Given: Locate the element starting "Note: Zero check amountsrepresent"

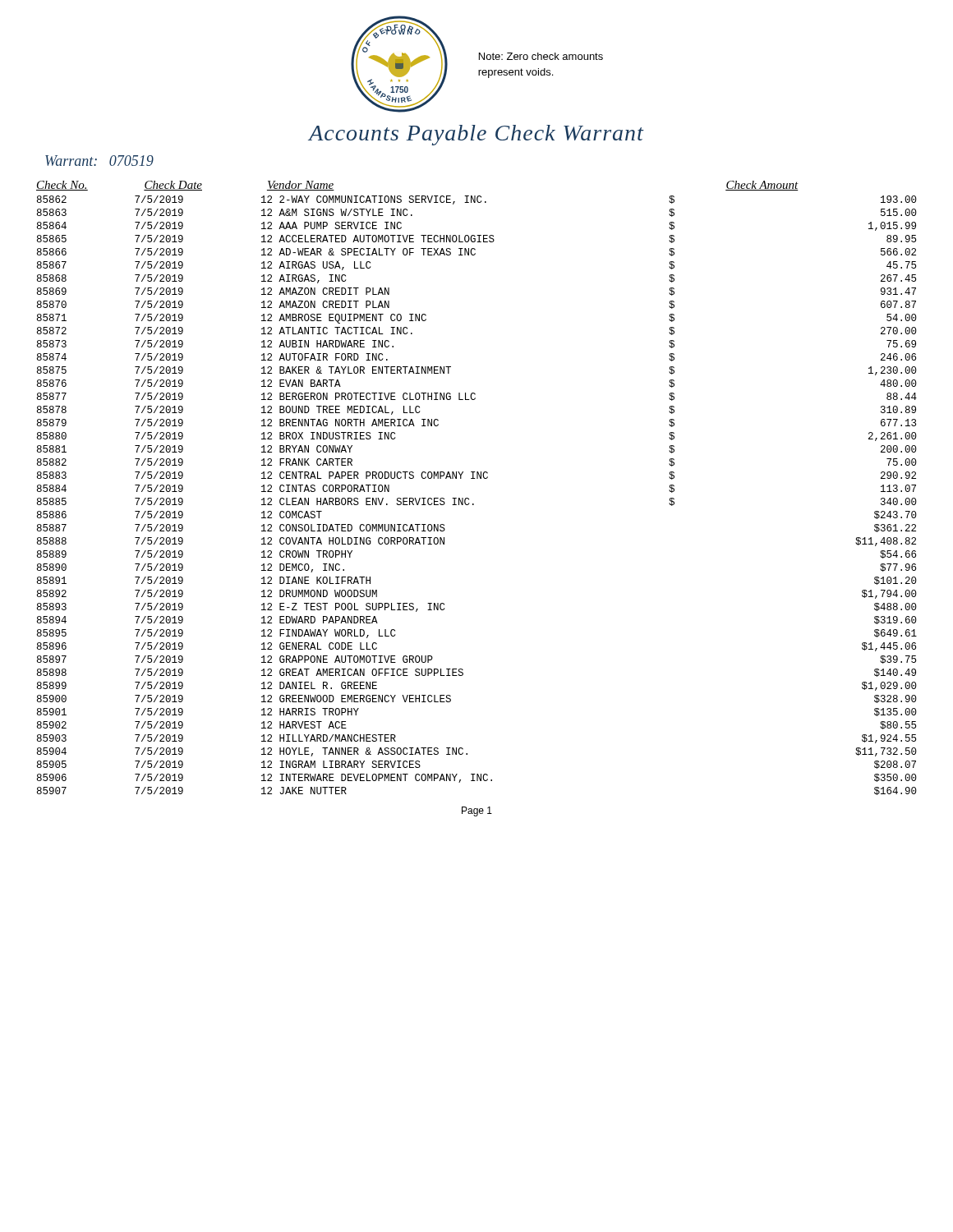Looking at the screenshot, I should click(x=541, y=64).
